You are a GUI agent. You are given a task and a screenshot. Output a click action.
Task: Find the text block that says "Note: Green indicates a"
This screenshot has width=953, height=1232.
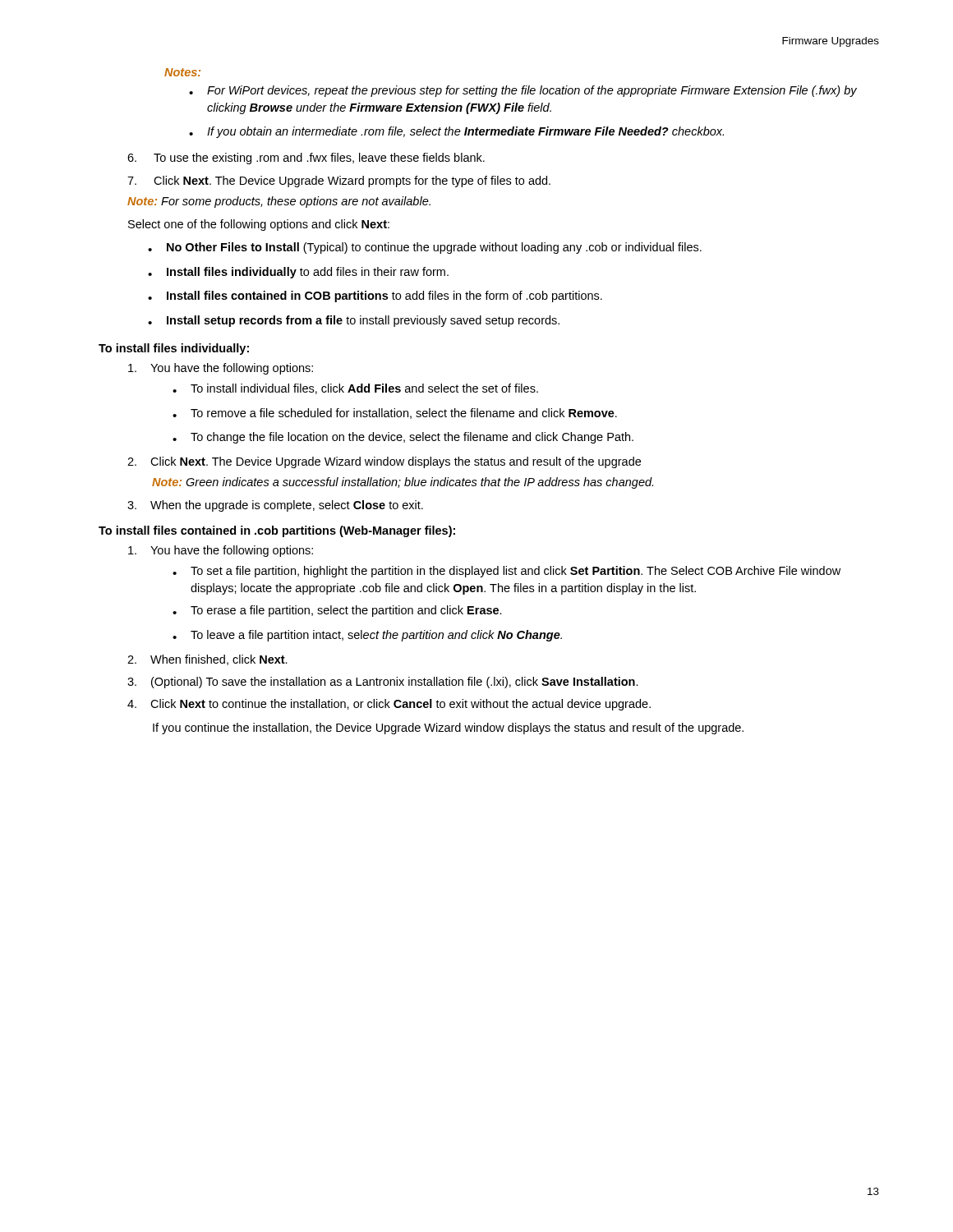coord(403,482)
